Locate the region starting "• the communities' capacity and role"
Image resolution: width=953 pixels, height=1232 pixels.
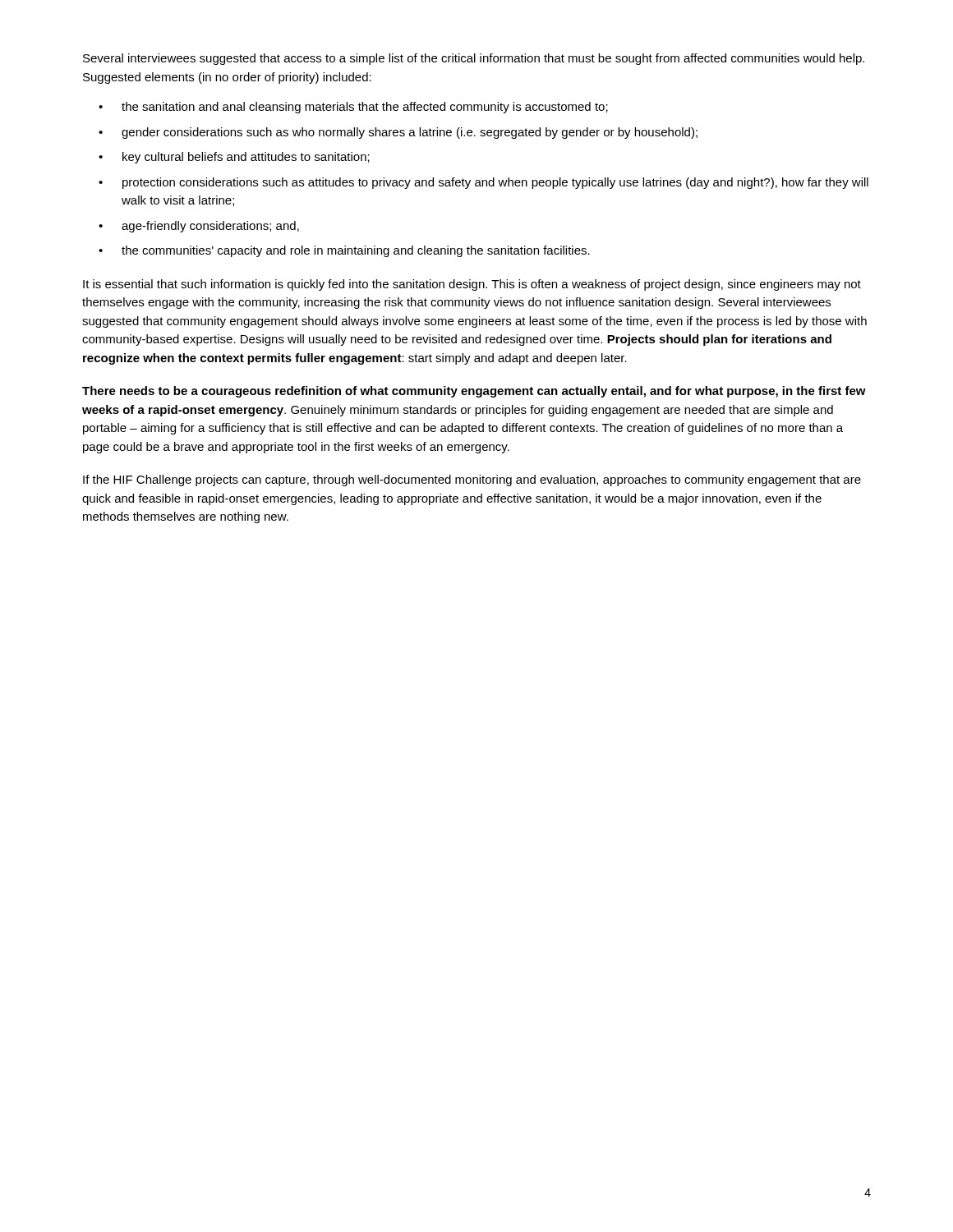(x=485, y=251)
